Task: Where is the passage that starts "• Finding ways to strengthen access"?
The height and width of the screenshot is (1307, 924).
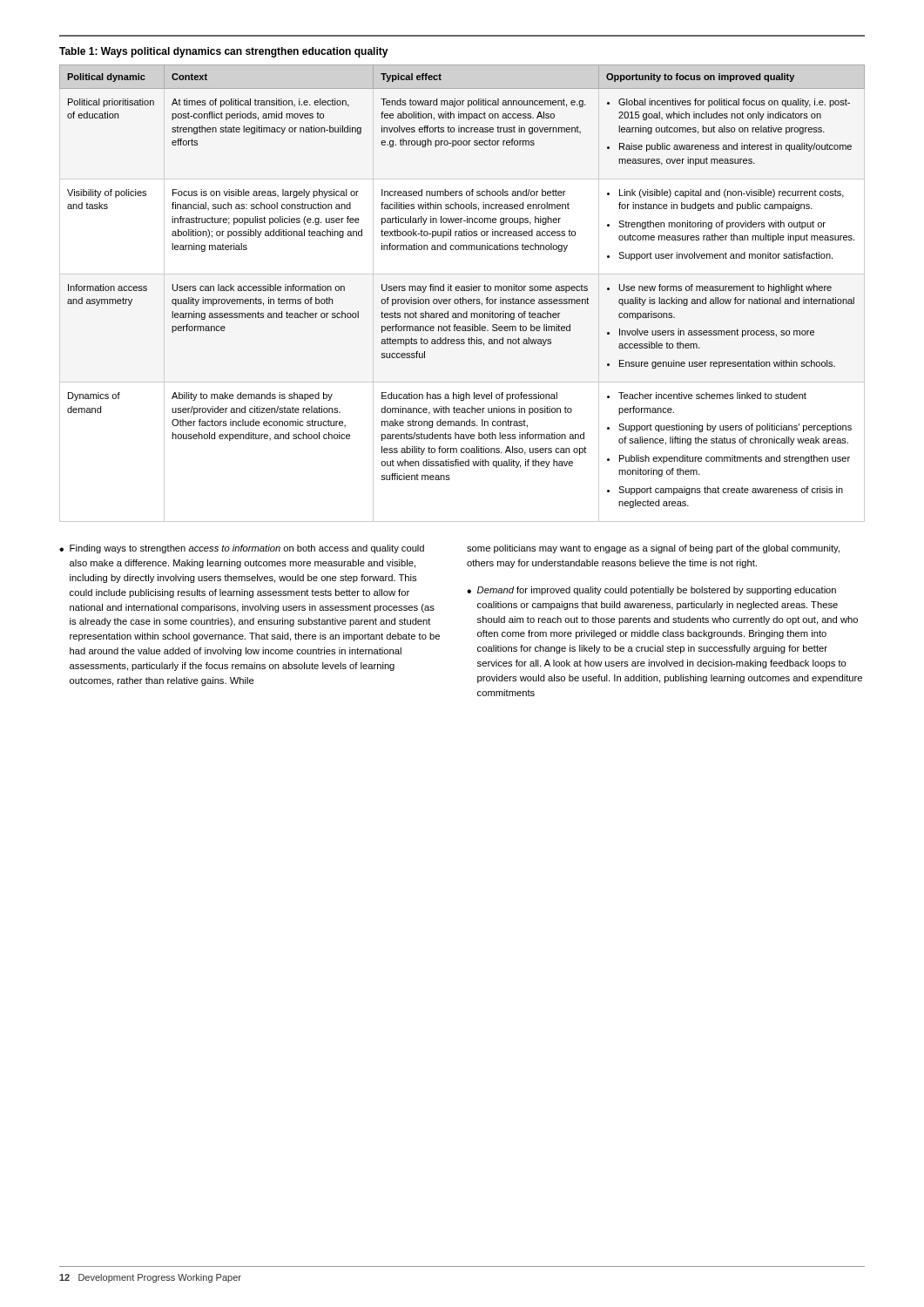Action: (251, 615)
